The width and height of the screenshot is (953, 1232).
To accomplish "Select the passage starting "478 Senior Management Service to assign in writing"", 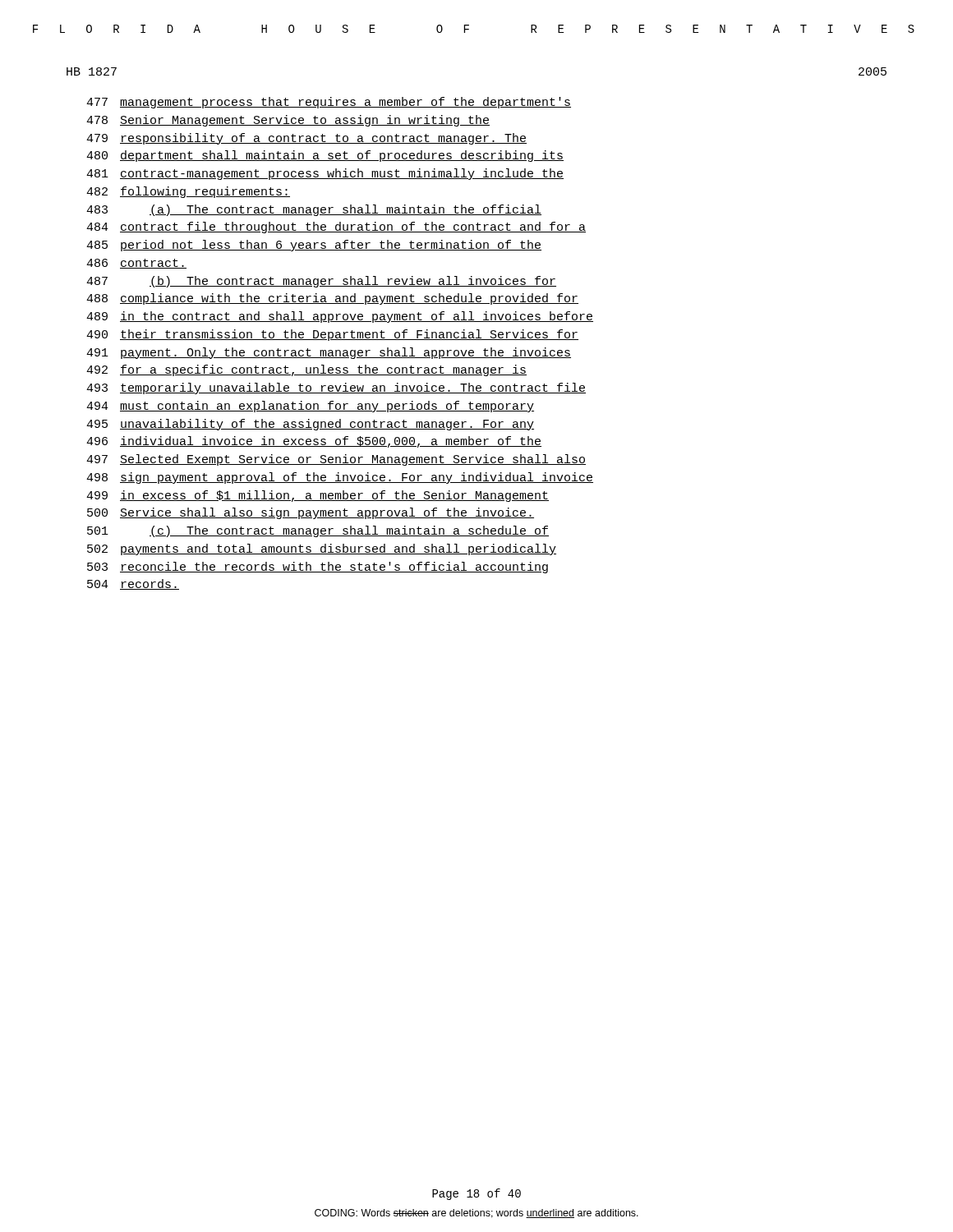I will (278, 121).
